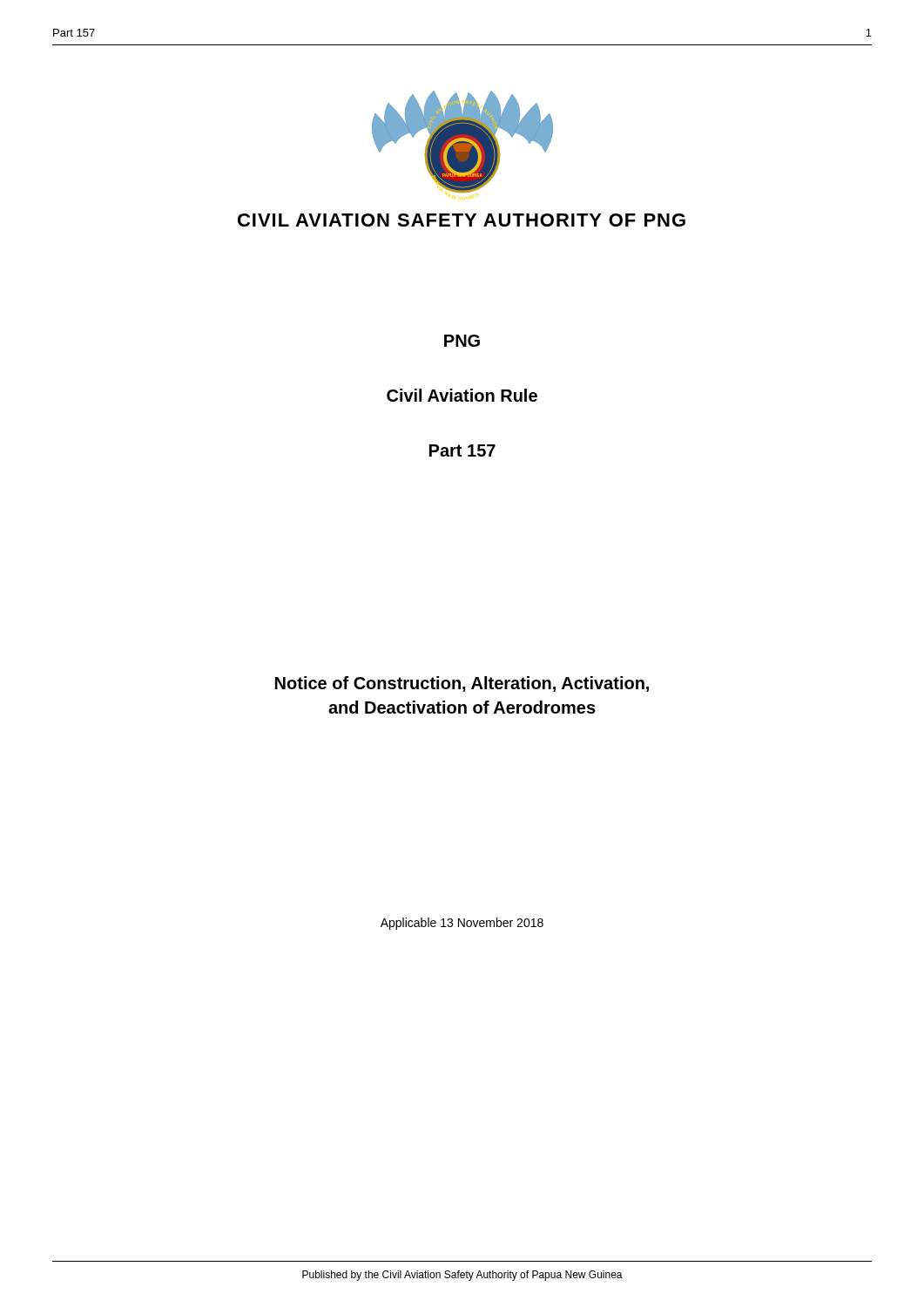Find the text with the text "Applicable 13 November 2018"
The image size is (924, 1307).
462,923
